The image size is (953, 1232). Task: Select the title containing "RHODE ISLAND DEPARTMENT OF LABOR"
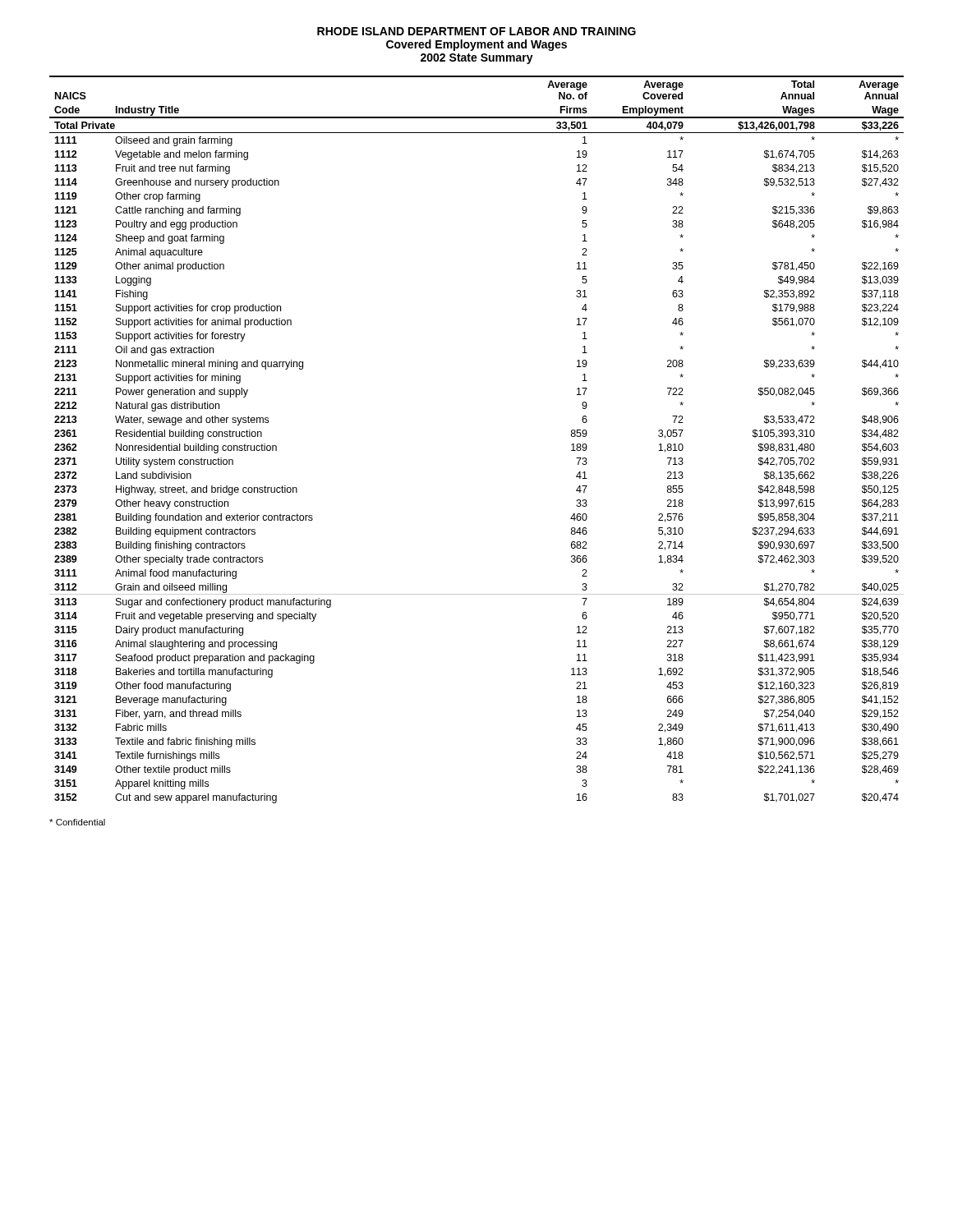[476, 44]
